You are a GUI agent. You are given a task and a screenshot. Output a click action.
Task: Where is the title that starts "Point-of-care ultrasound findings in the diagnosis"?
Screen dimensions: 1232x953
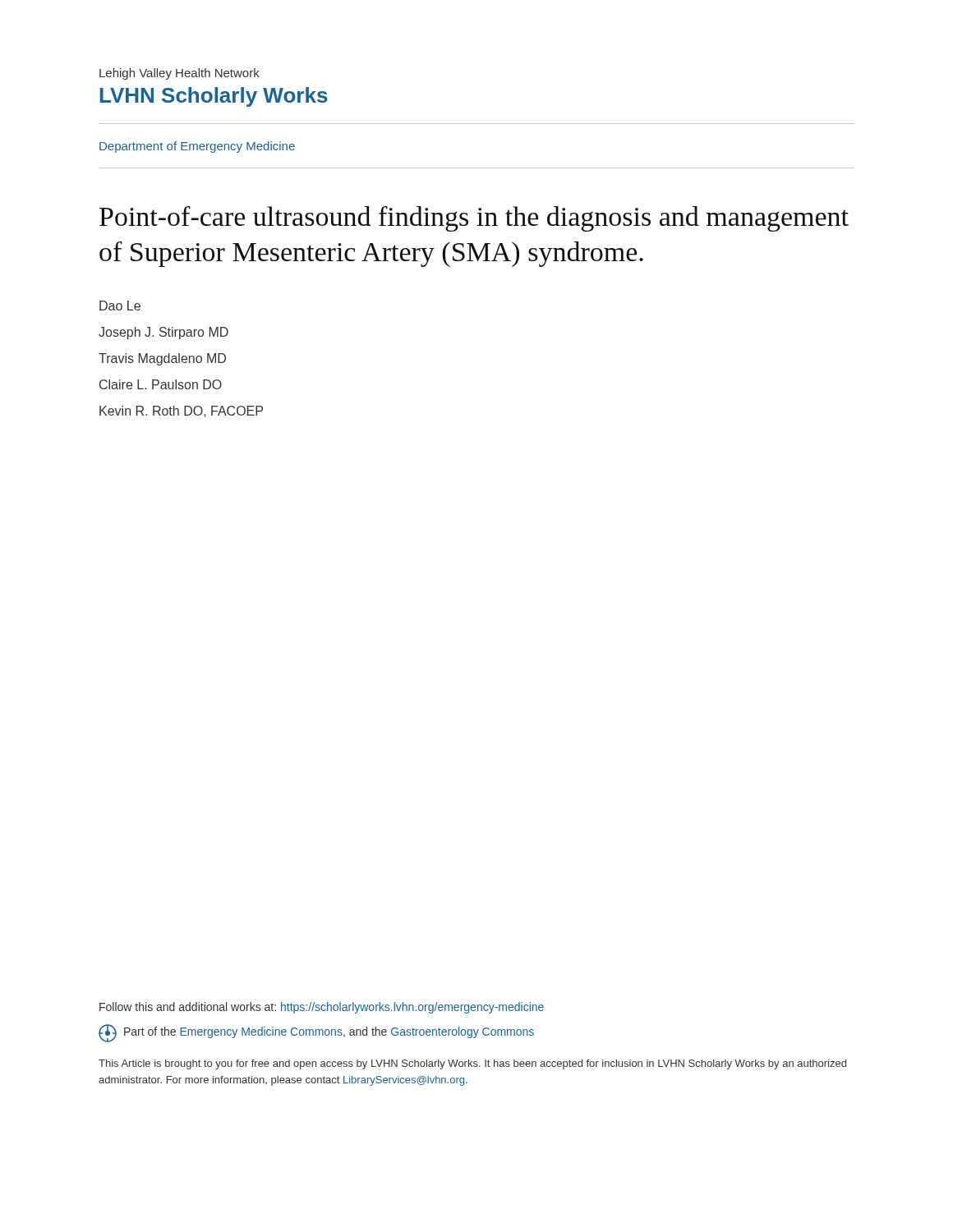point(474,234)
